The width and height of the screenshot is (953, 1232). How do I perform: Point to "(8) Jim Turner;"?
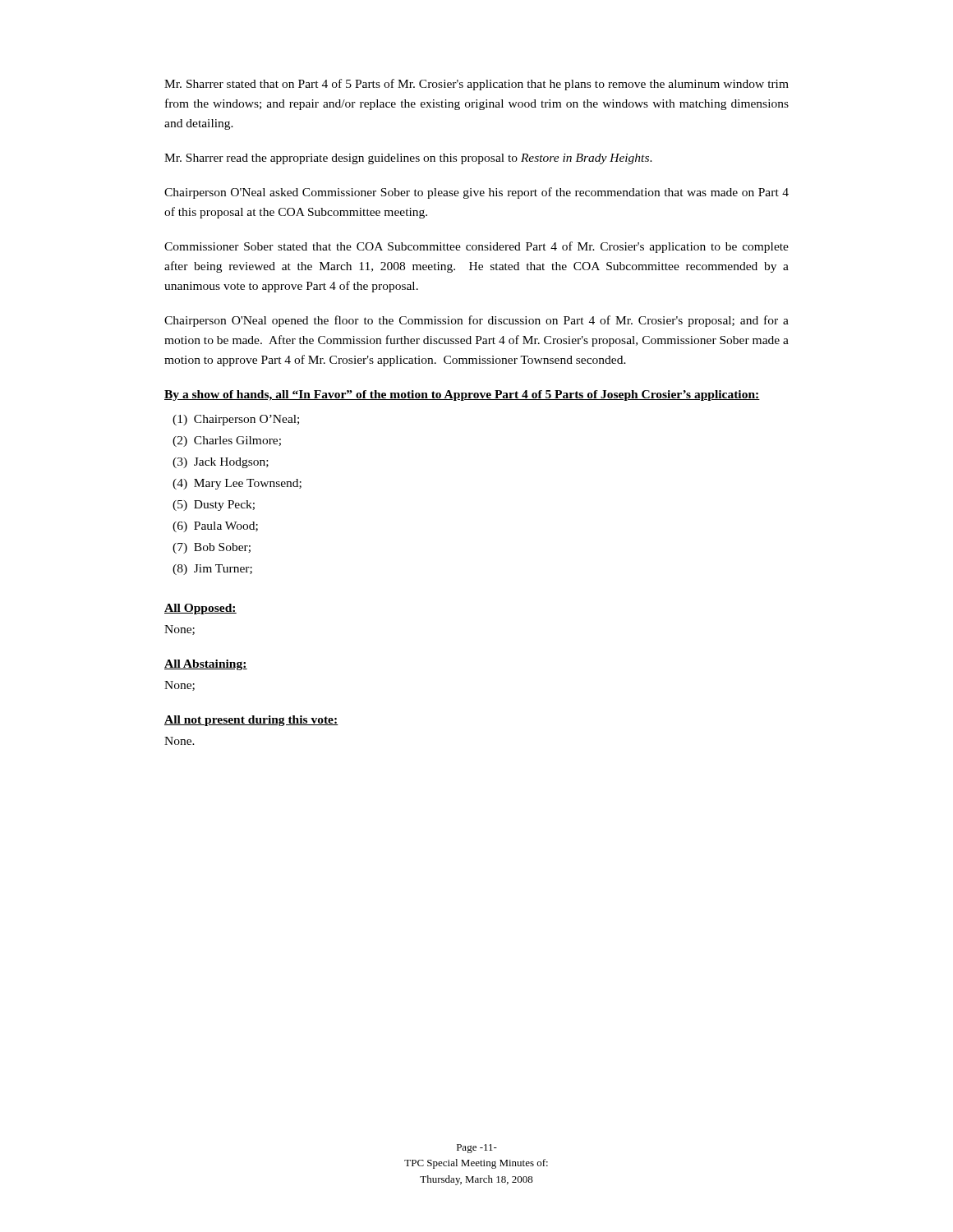[213, 568]
